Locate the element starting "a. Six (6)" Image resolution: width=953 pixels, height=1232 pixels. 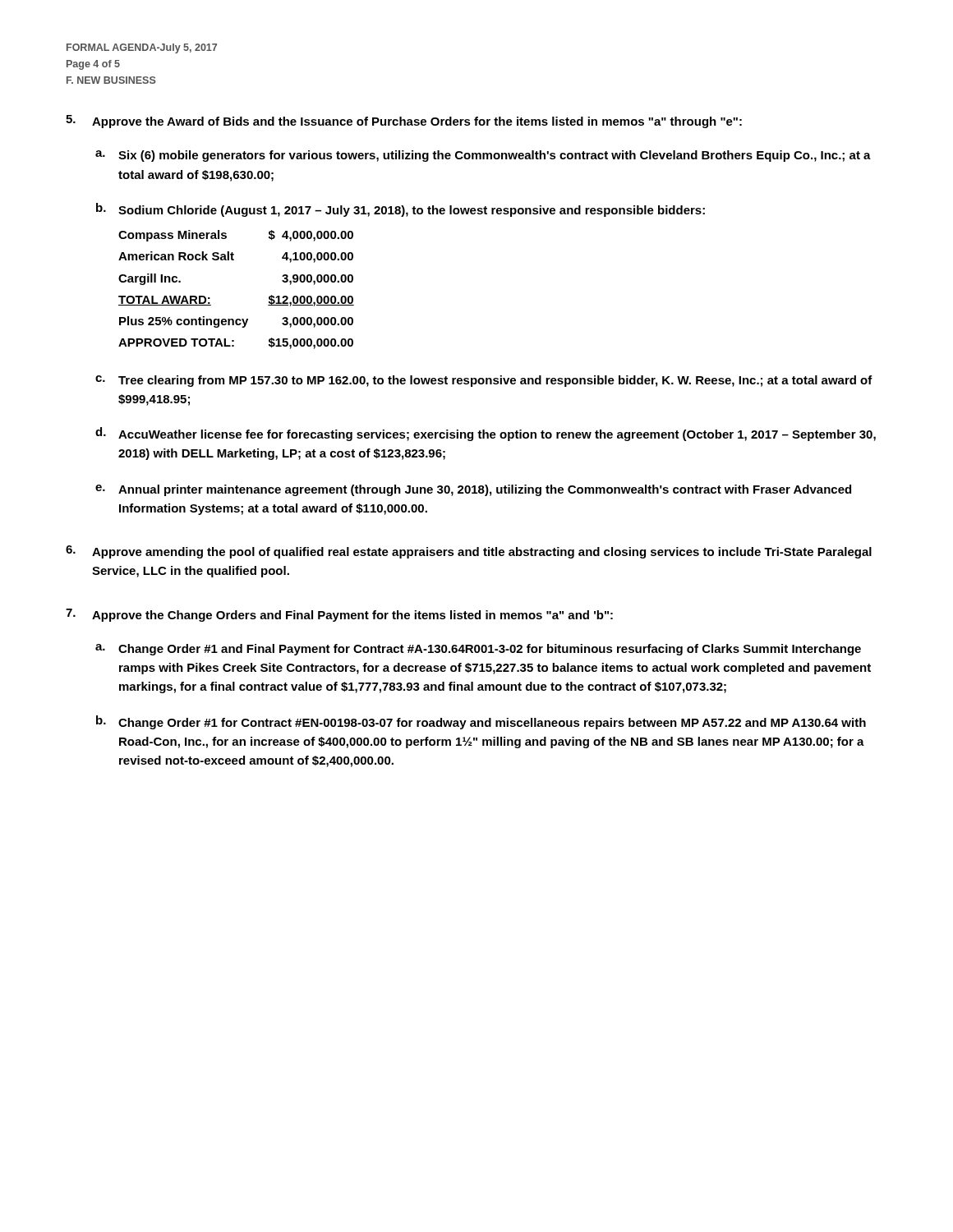[x=491, y=165]
